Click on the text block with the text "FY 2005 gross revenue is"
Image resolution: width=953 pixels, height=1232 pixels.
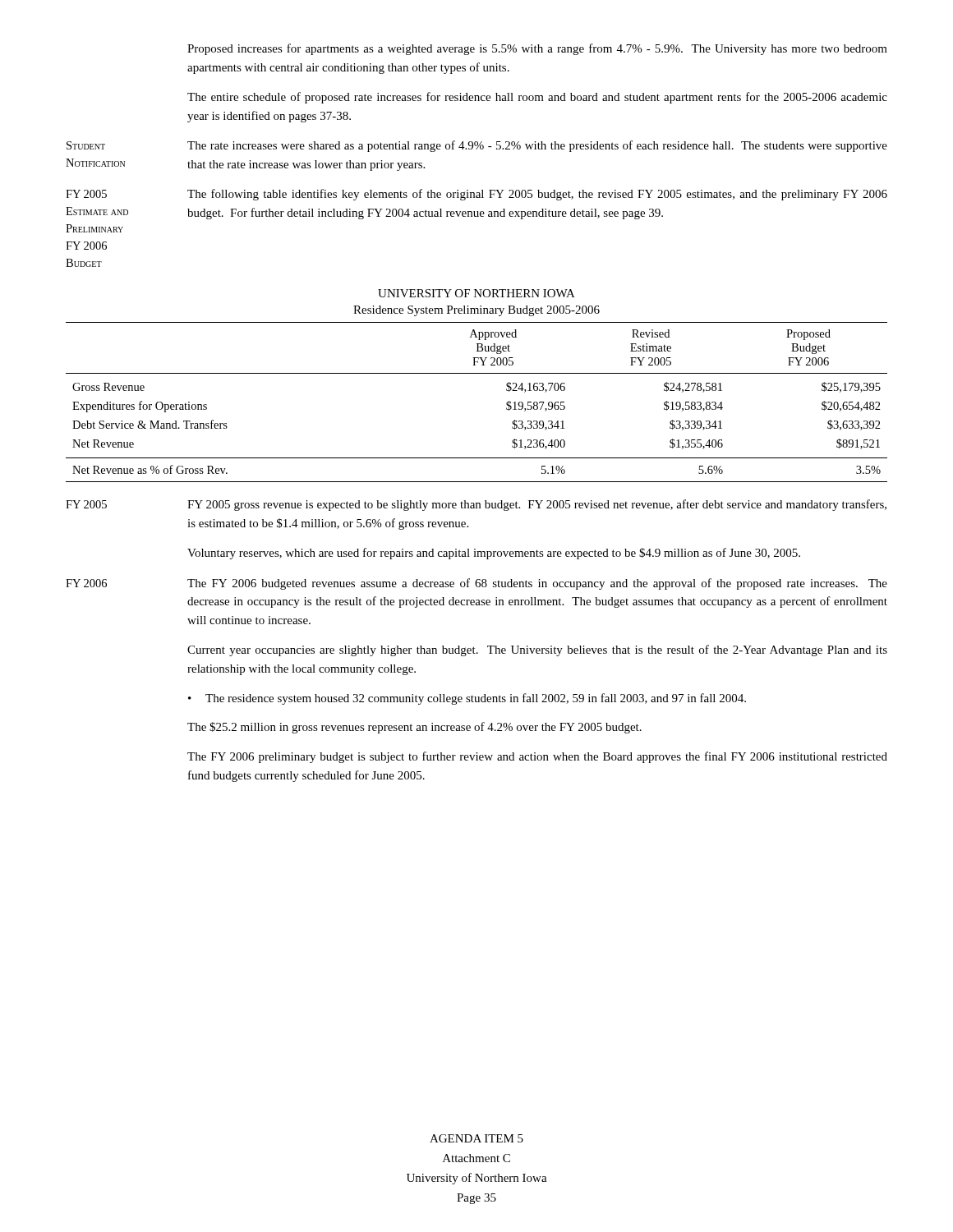pos(537,514)
